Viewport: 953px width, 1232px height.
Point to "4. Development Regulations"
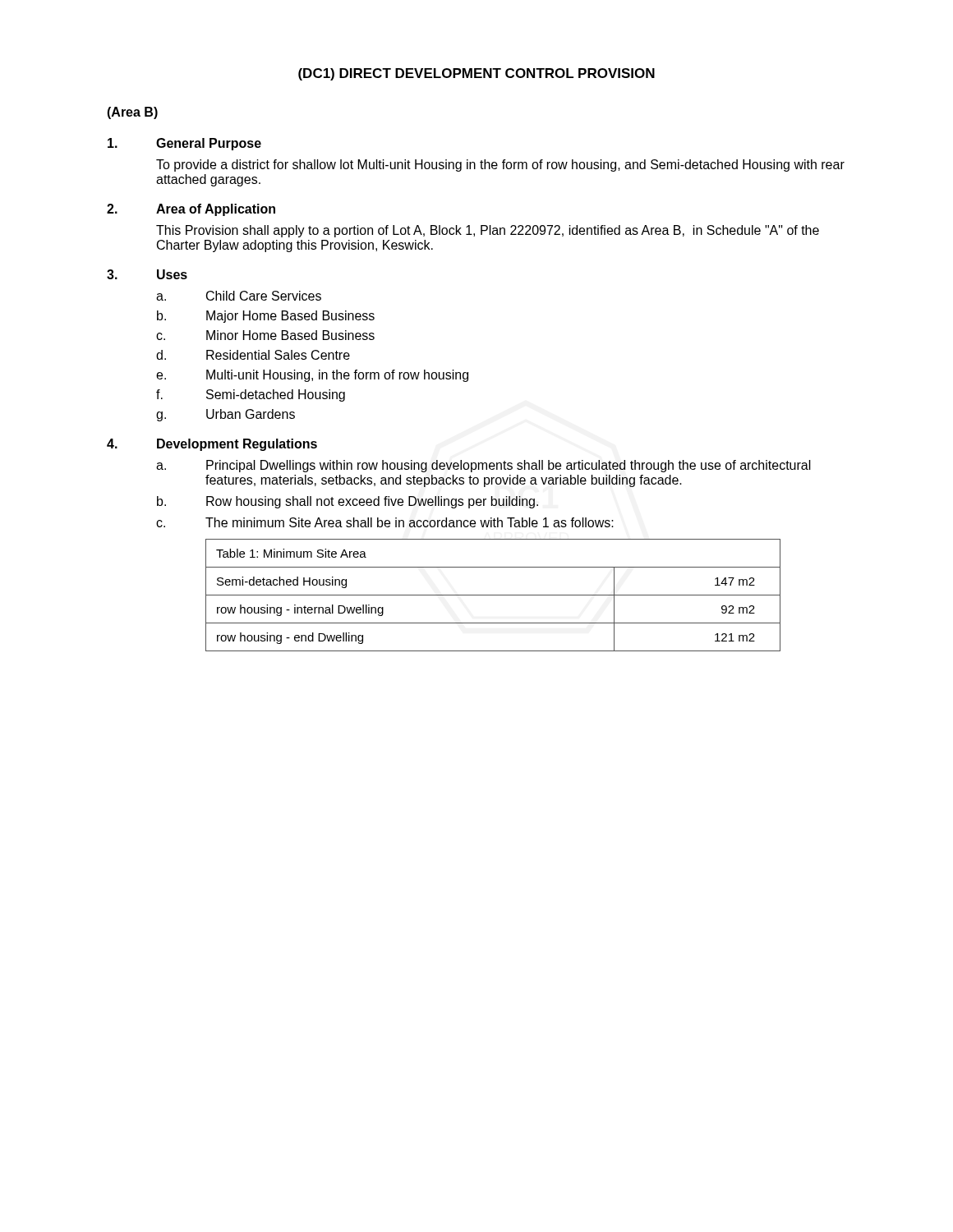(x=212, y=444)
